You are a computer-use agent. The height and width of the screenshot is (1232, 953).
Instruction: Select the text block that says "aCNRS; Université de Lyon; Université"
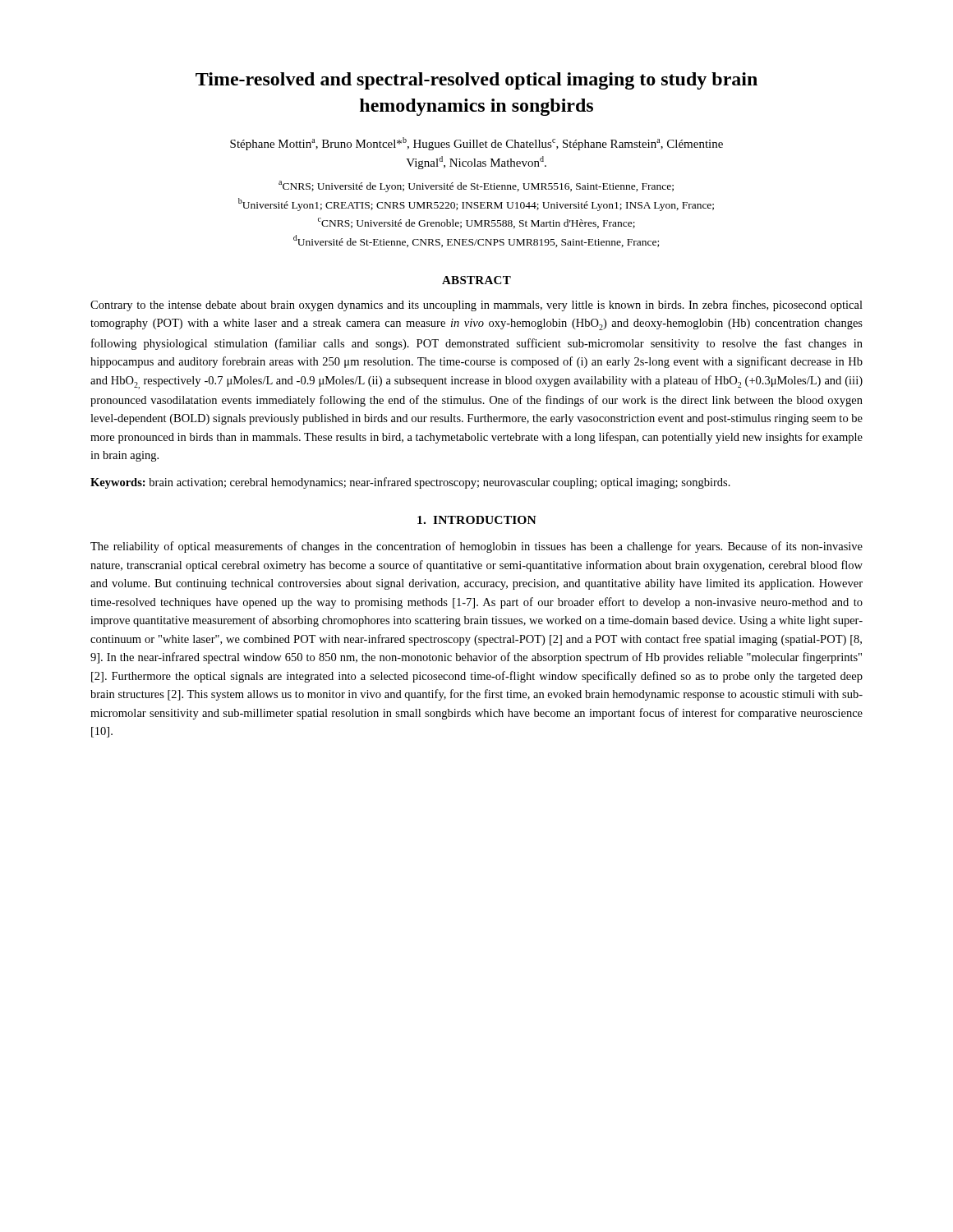[476, 212]
